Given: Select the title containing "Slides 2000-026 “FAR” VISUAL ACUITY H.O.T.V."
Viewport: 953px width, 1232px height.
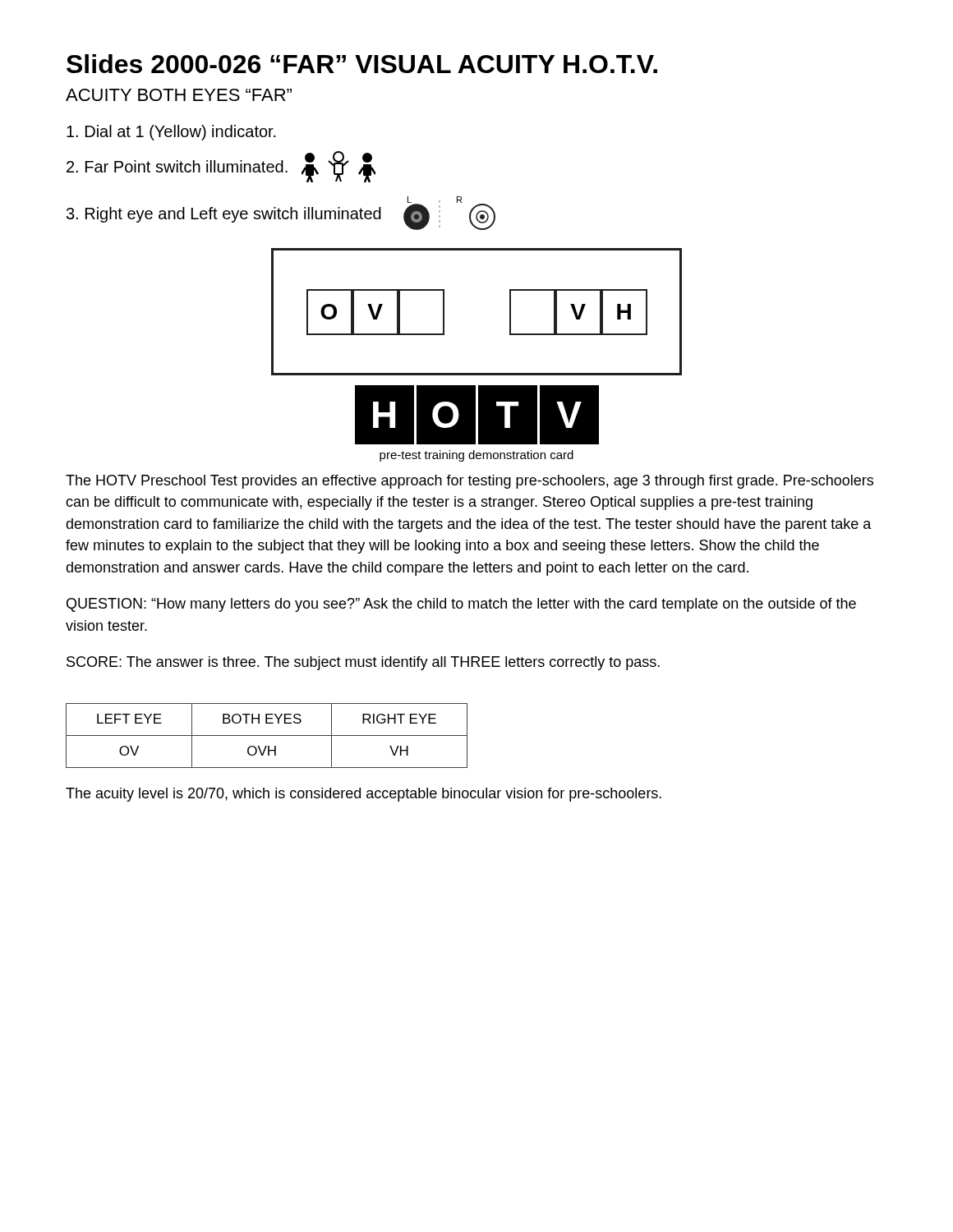Looking at the screenshot, I should pos(362,64).
